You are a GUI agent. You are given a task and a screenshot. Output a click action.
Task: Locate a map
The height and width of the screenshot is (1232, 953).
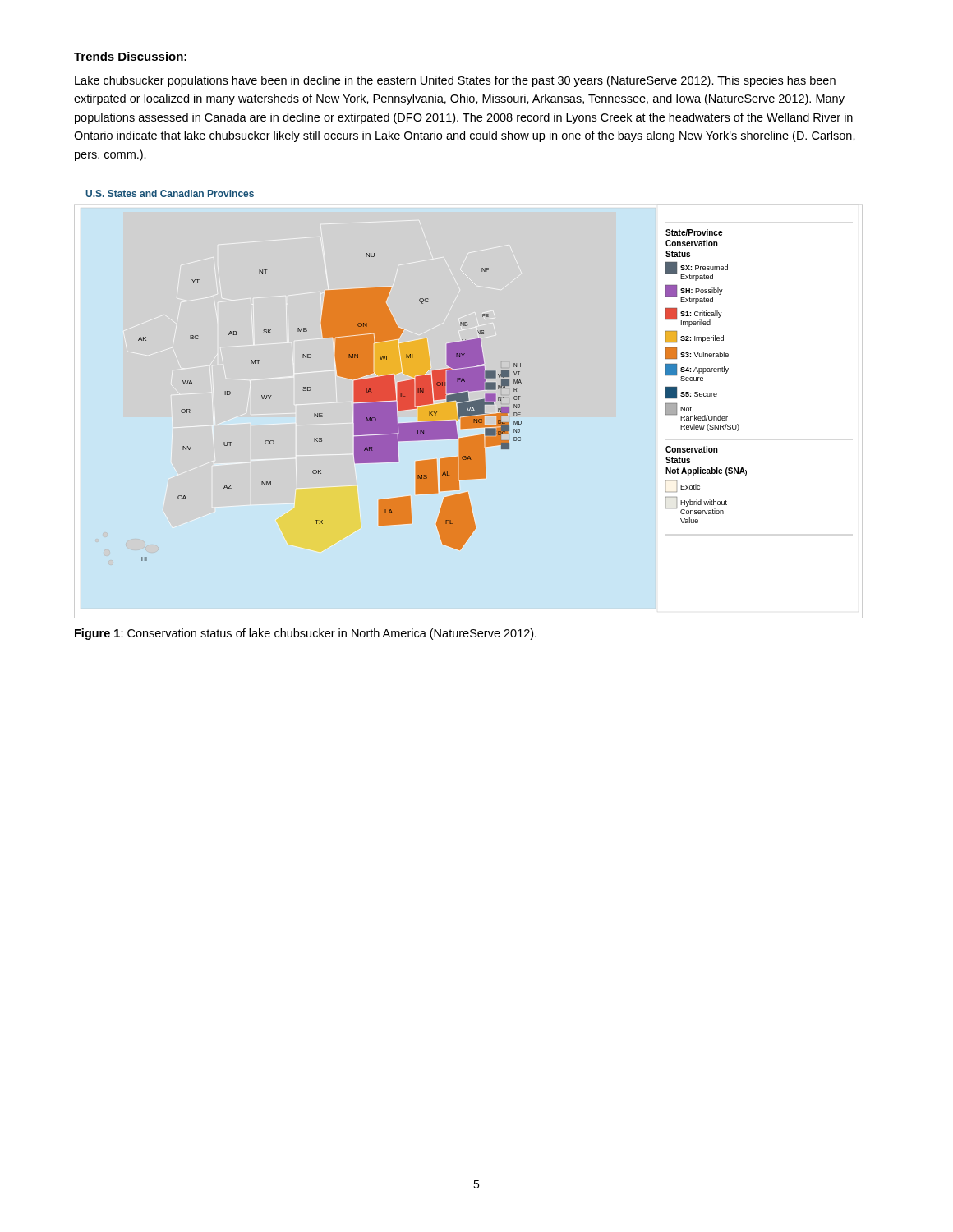click(x=476, y=401)
